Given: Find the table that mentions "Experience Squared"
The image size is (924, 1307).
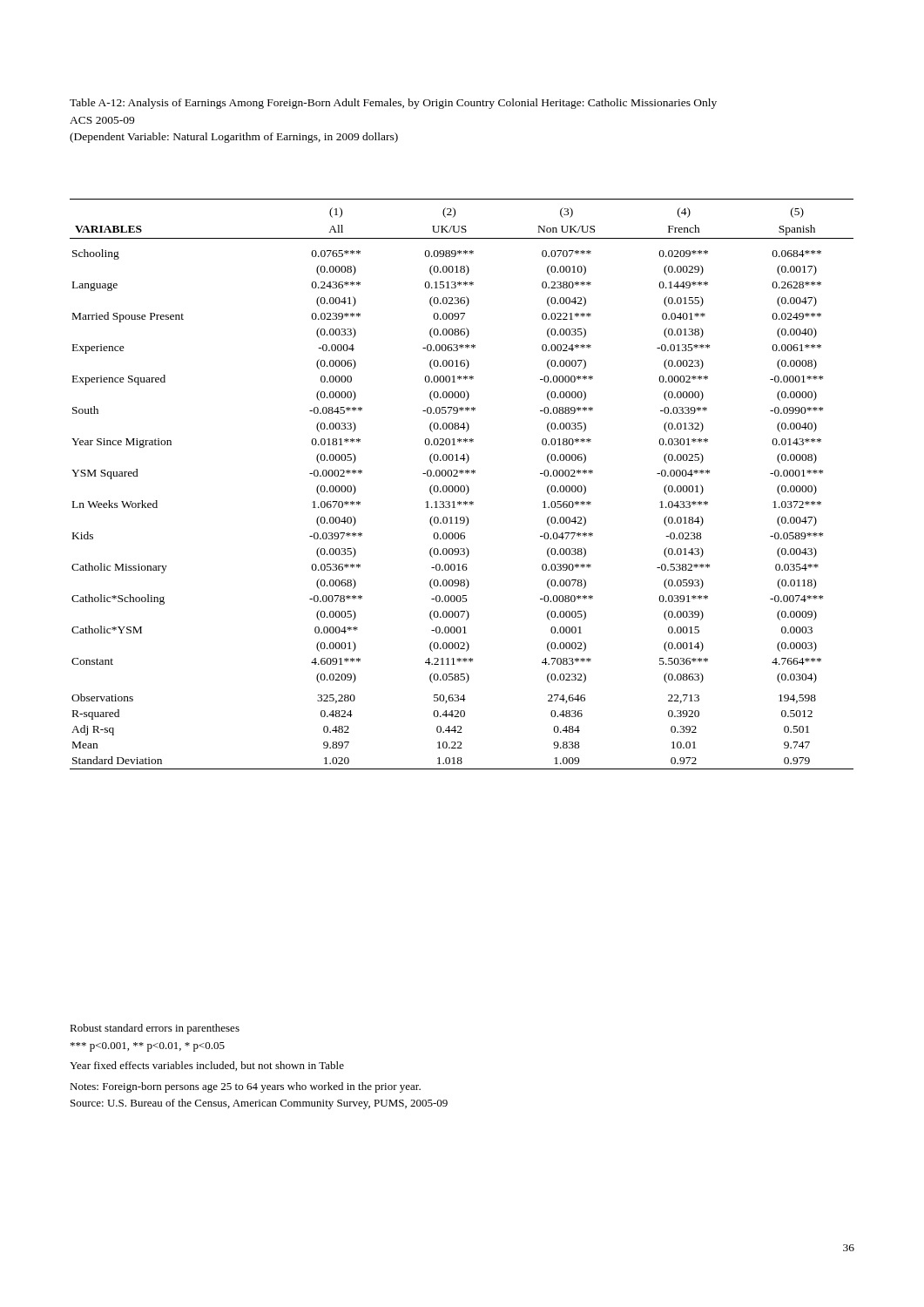Looking at the screenshot, I should [x=462, y=484].
